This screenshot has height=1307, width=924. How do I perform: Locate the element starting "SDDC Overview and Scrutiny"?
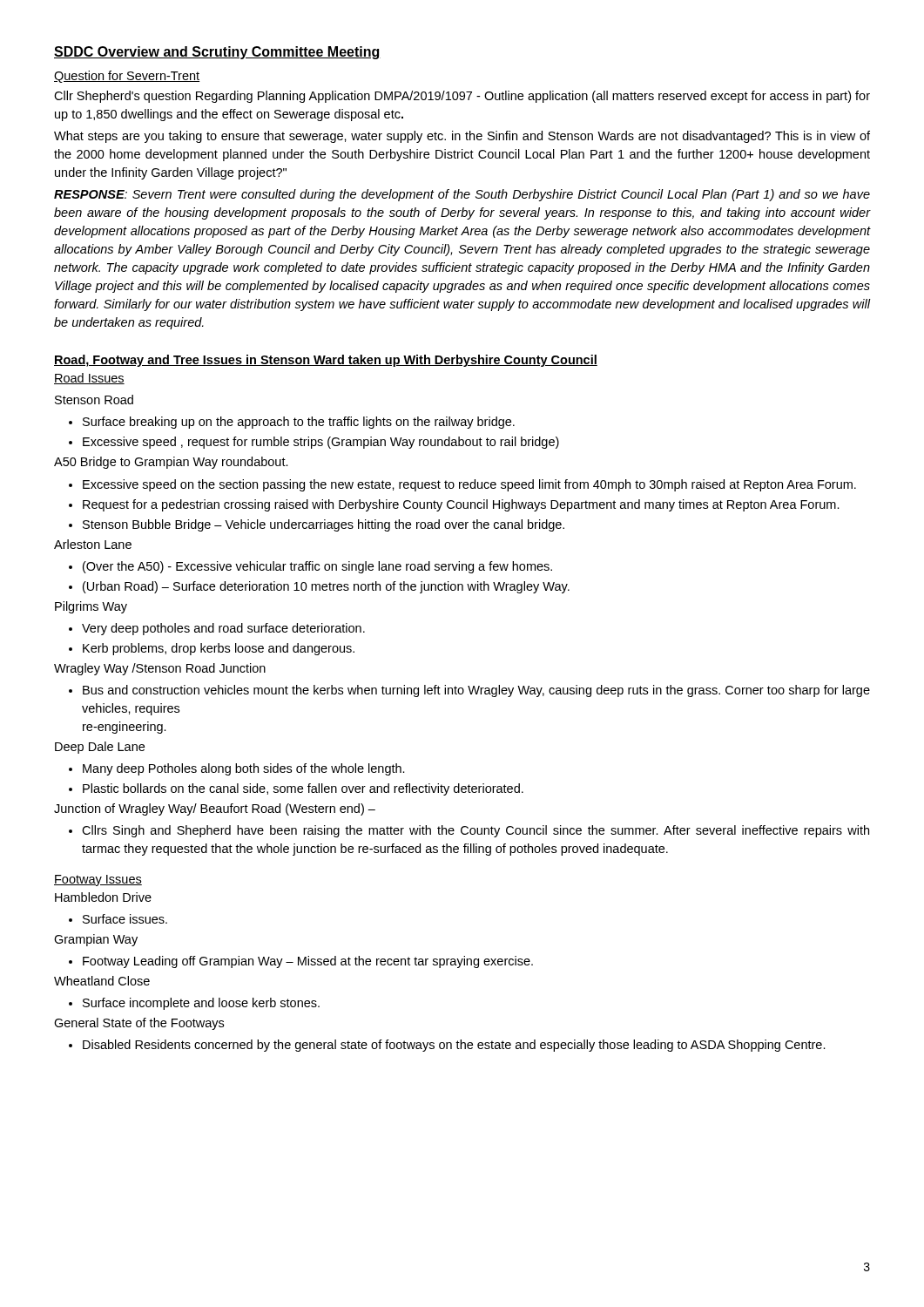click(217, 53)
